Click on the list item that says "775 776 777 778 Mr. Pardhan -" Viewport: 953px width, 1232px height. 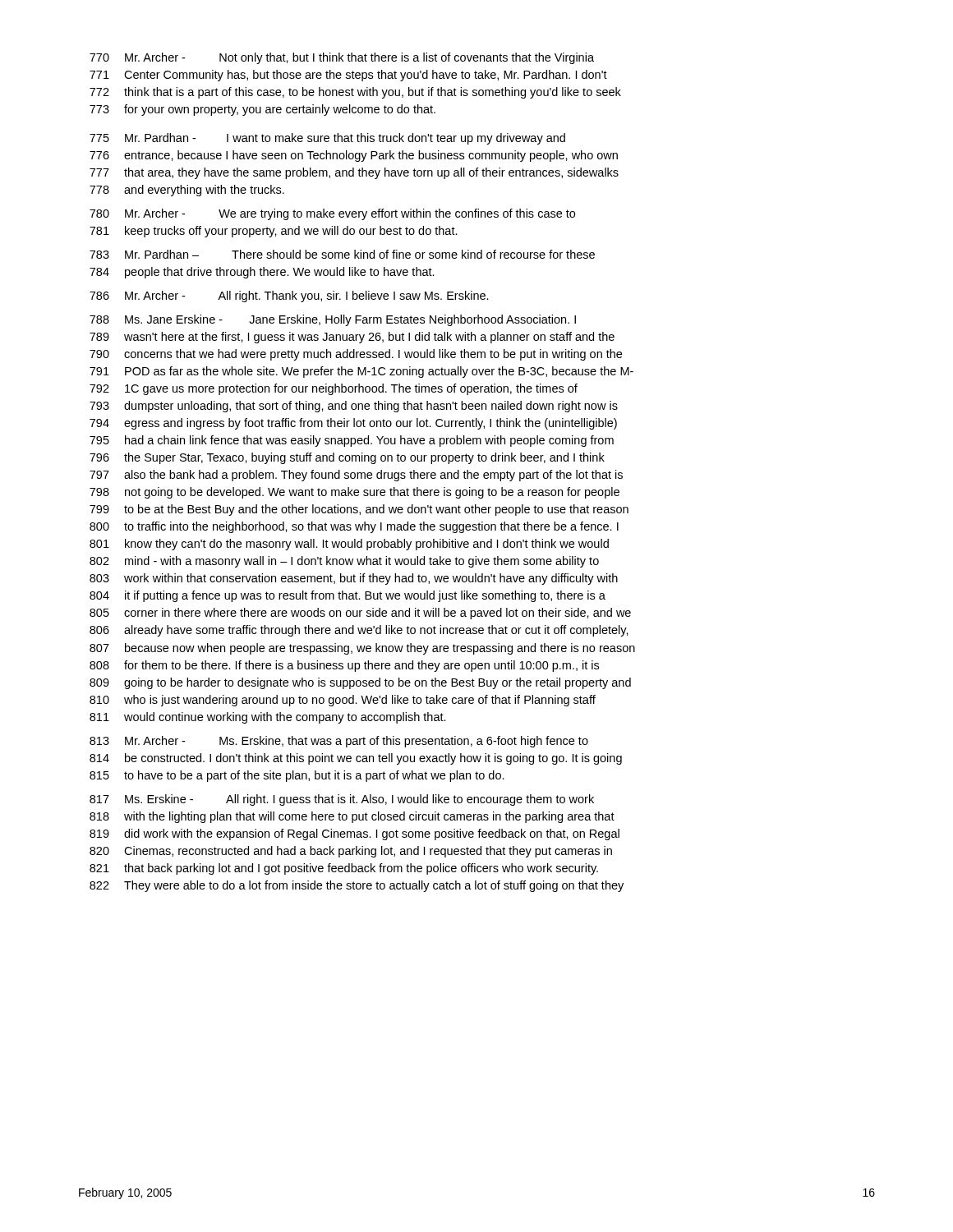476,164
